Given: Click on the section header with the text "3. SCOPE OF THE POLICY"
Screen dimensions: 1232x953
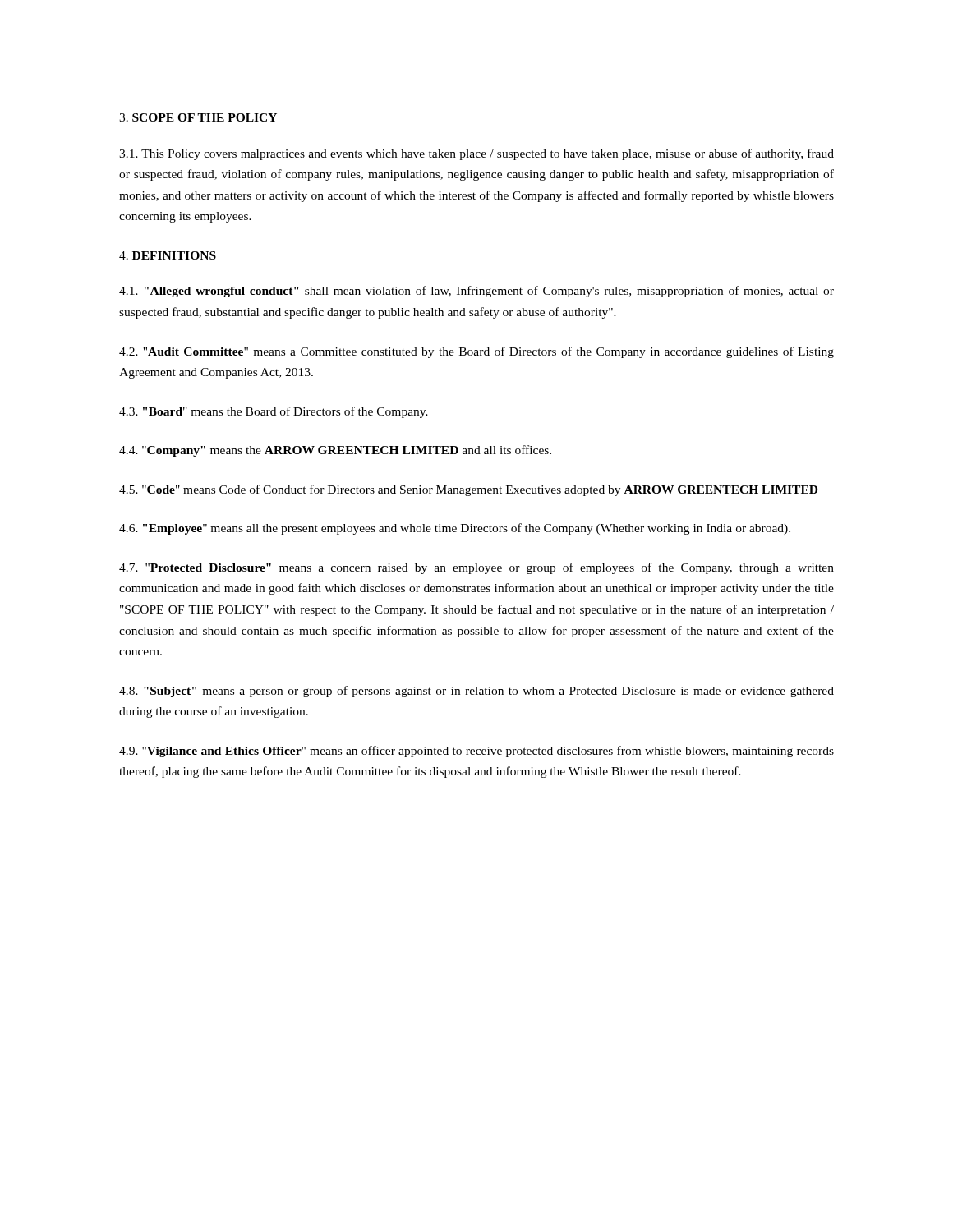Looking at the screenshot, I should coord(198,117).
